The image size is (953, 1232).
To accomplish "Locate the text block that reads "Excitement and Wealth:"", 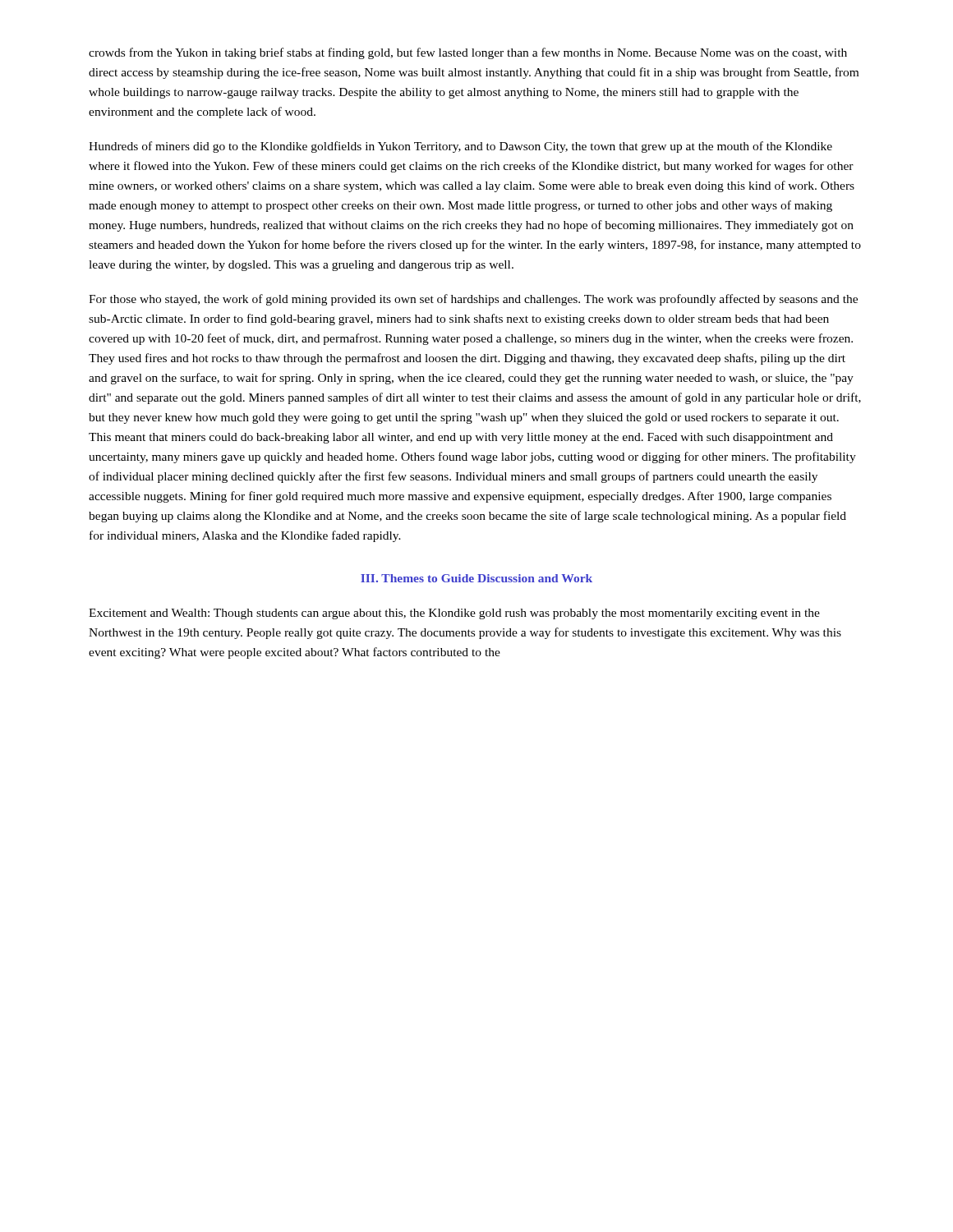I will (x=465, y=632).
